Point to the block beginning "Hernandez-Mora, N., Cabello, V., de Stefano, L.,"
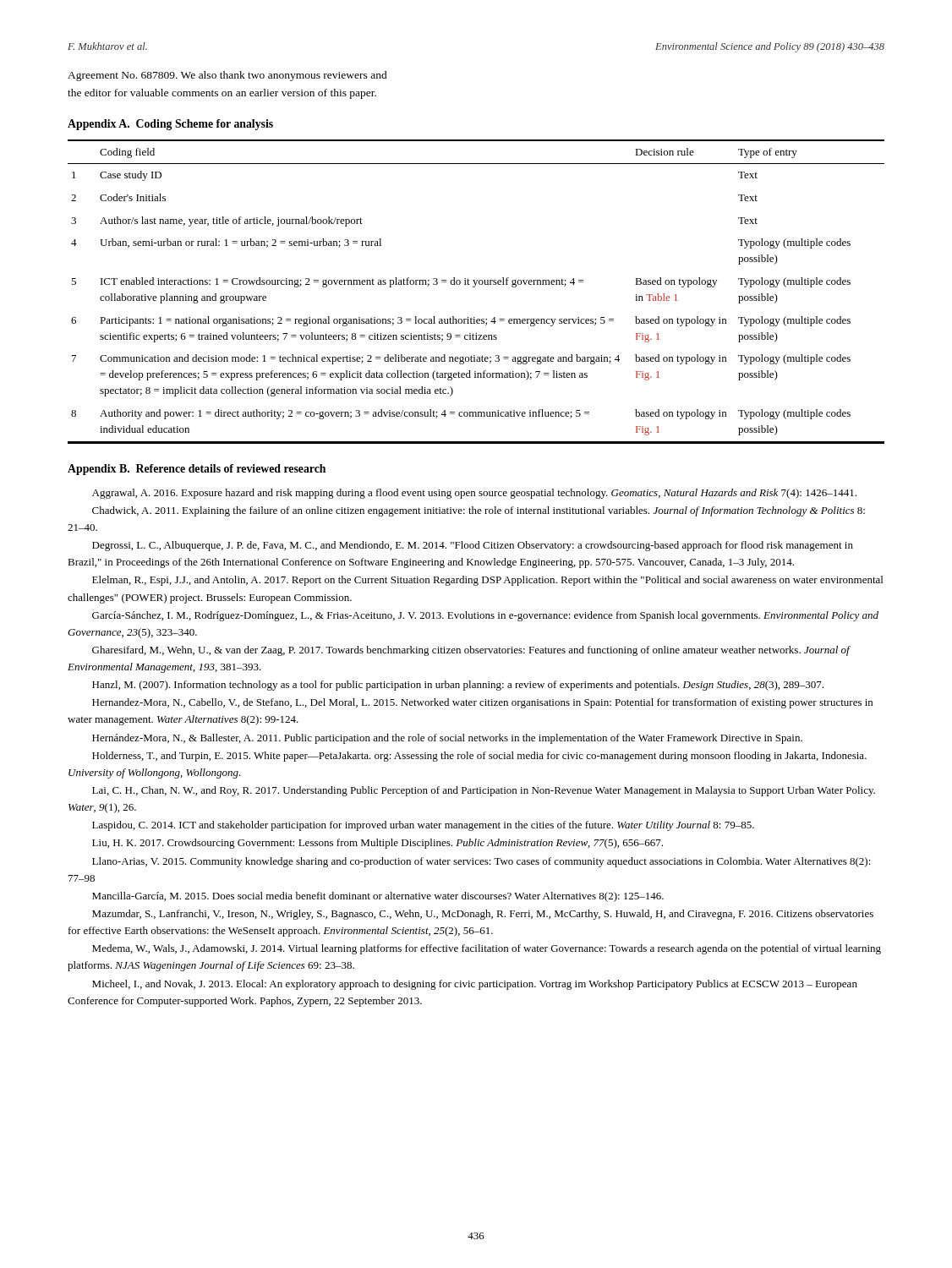Viewport: 952px width, 1268px height. pyautogui.click(x=470, y=711)
